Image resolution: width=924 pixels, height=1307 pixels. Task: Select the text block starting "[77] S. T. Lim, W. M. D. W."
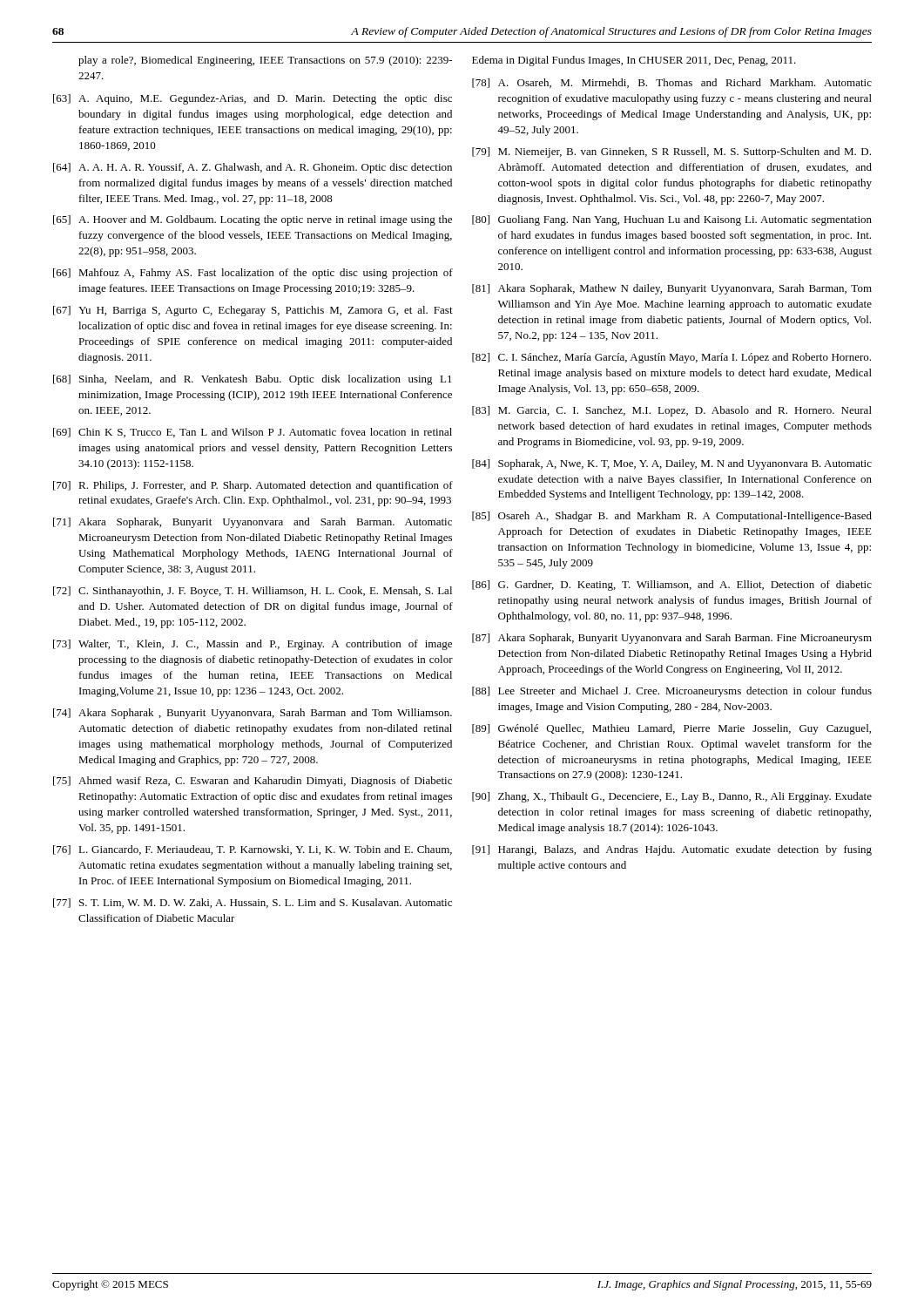coord(252,911)
